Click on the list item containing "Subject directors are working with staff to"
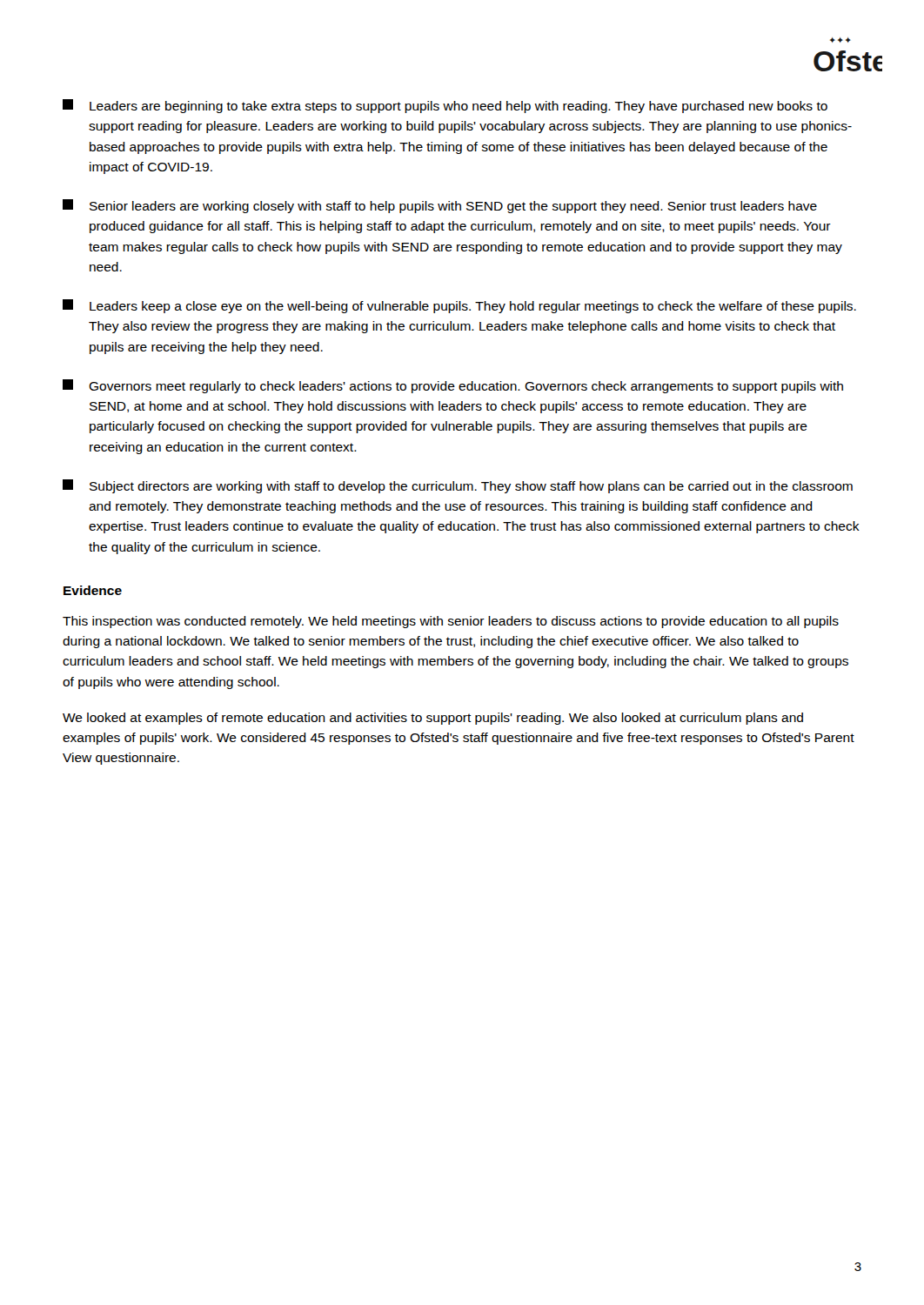This screenshot has height=1305, width=924. pos(462,516)
